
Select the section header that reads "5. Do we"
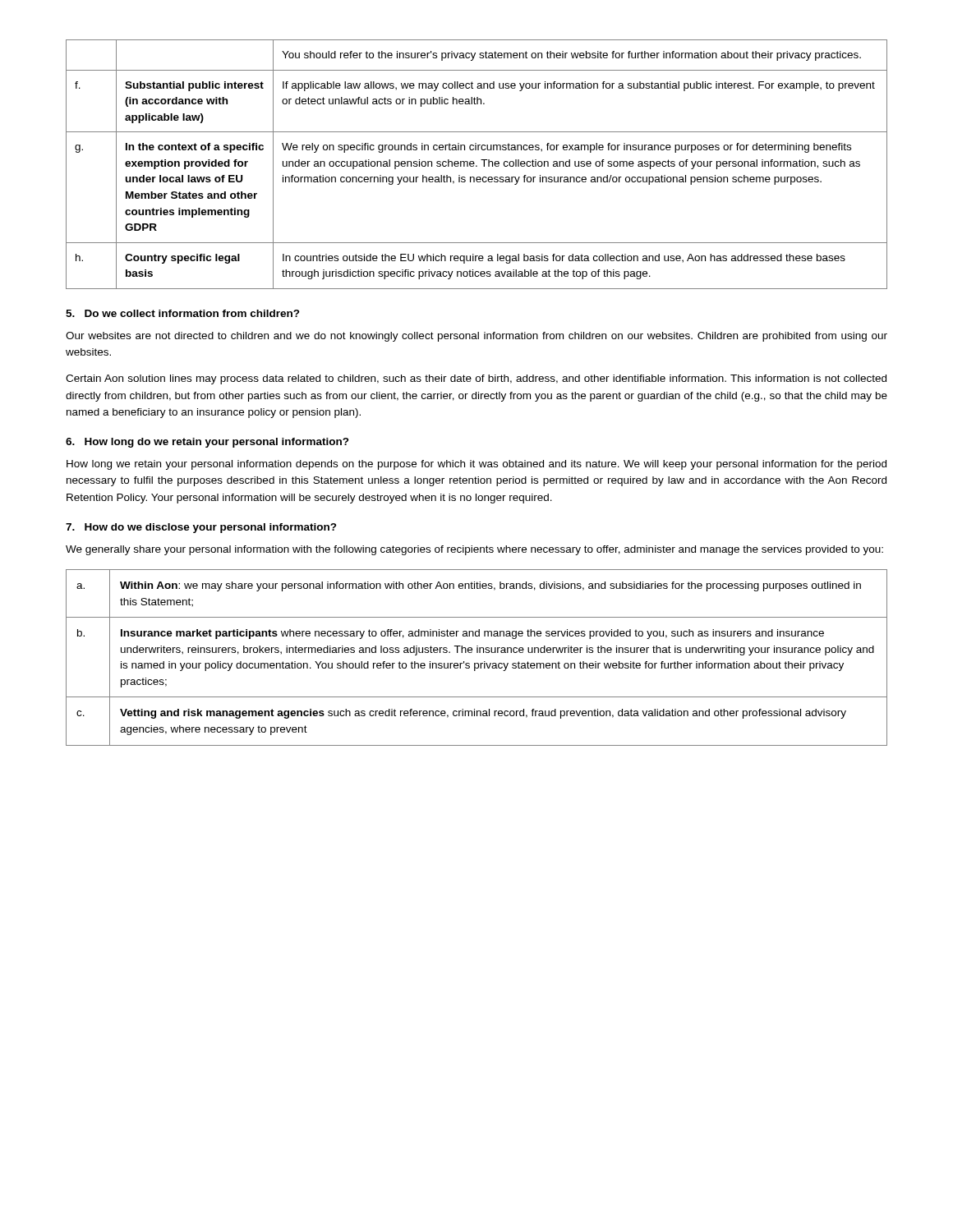click(x=183, y=313)
